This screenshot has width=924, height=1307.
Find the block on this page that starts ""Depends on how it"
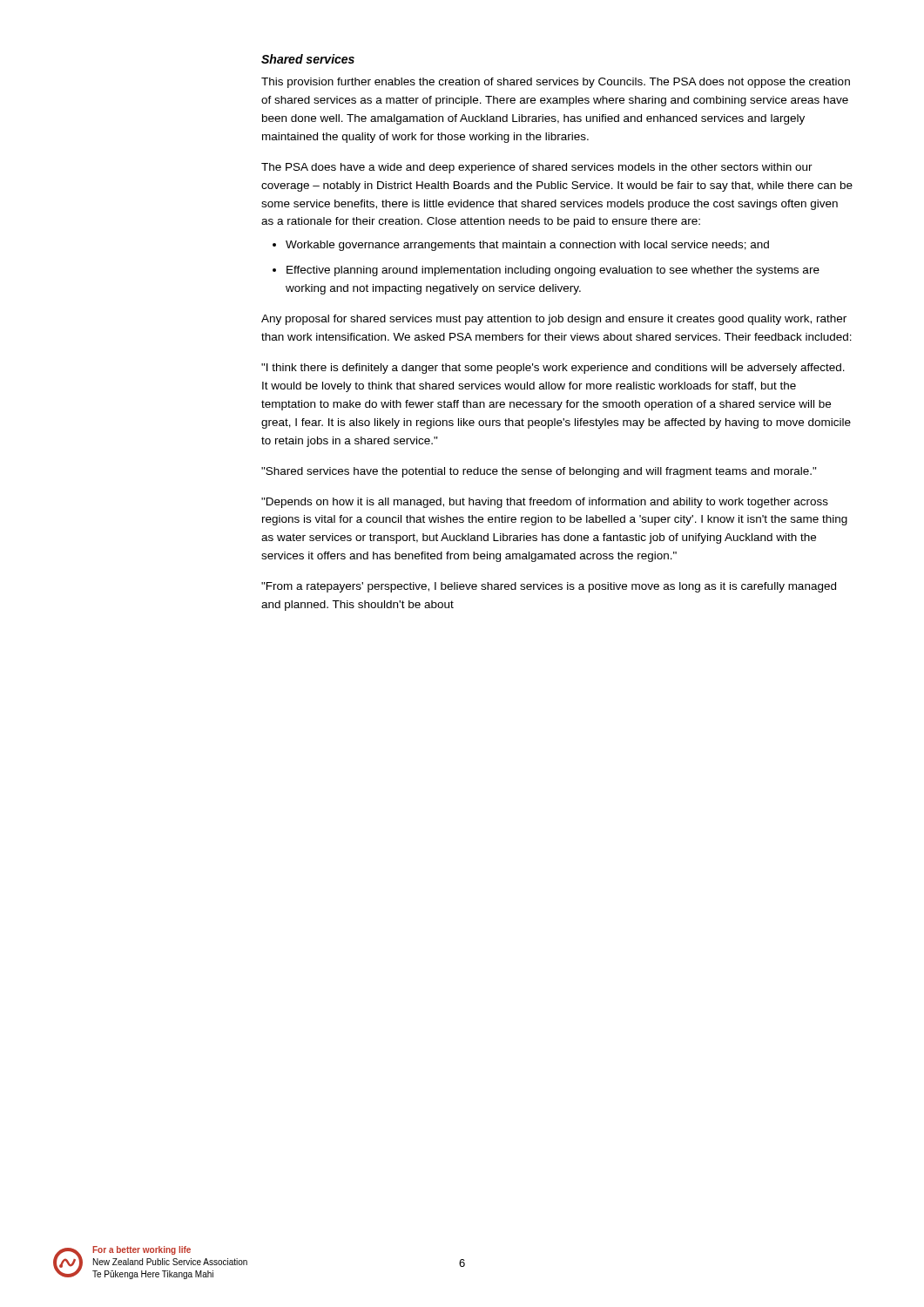[x=554, y=528]
